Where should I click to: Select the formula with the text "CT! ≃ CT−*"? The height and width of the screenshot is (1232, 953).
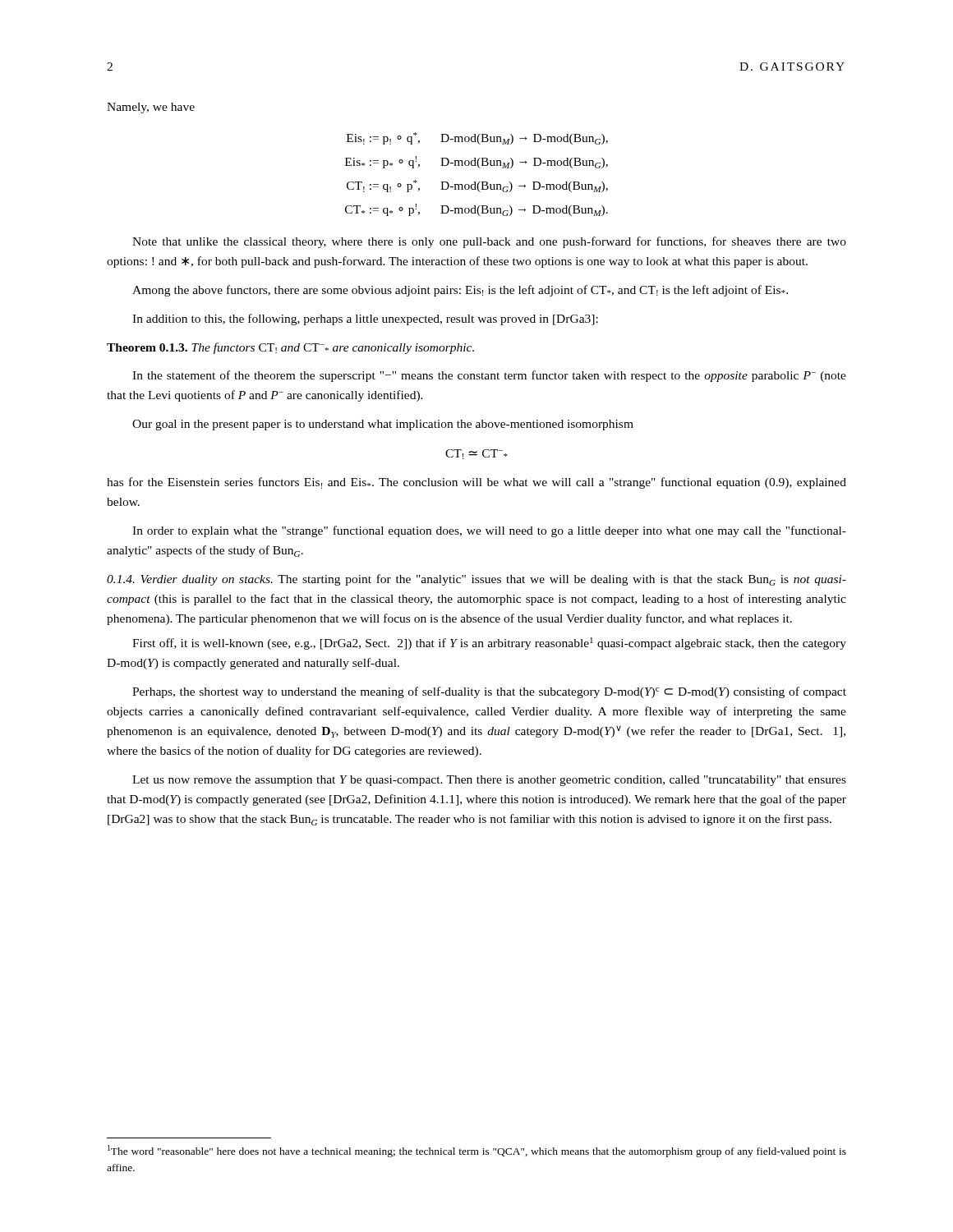point(476,453)
